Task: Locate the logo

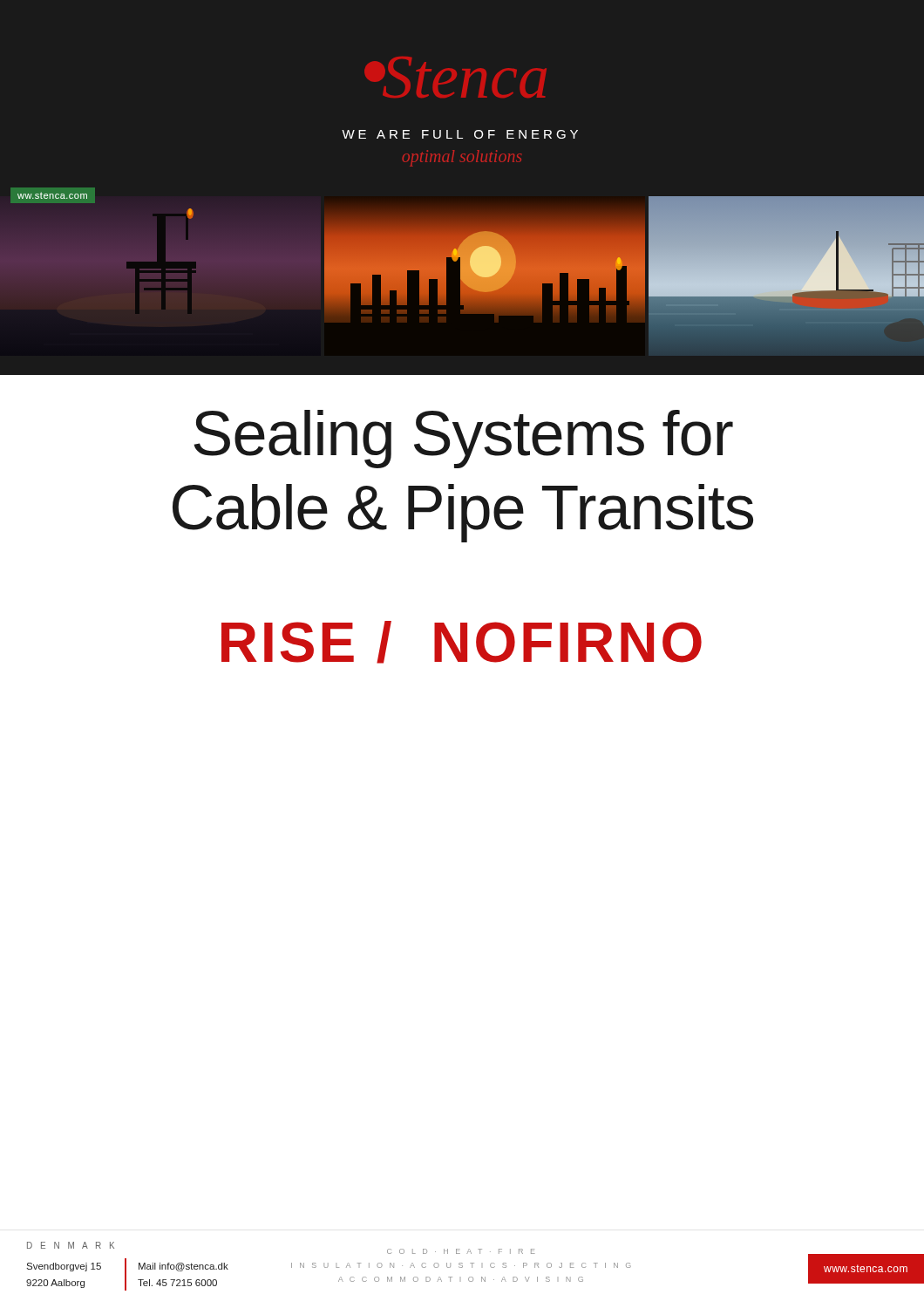Action: click(462, 188)
